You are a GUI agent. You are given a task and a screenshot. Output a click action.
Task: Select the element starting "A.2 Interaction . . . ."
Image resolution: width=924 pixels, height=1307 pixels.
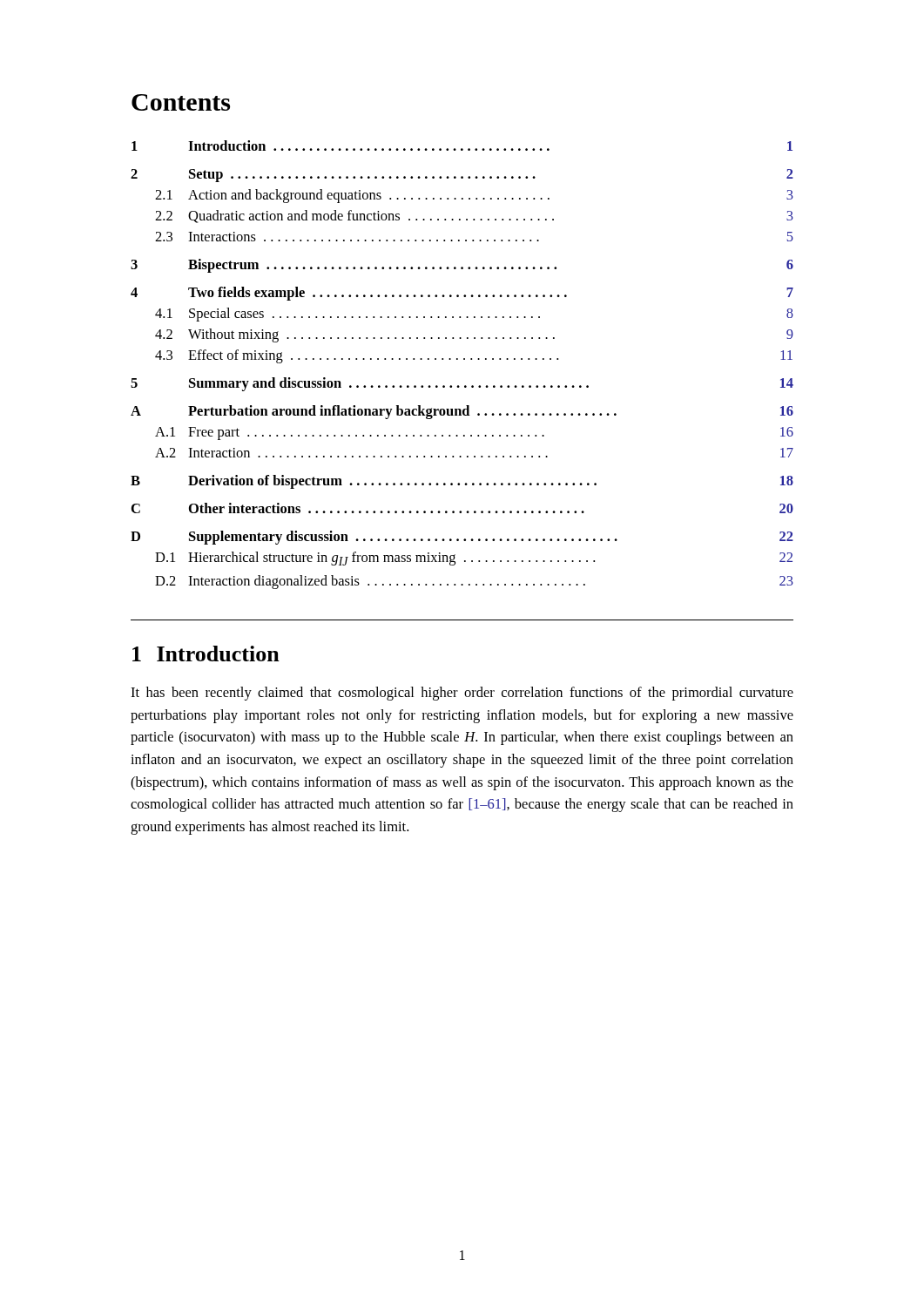462,453
